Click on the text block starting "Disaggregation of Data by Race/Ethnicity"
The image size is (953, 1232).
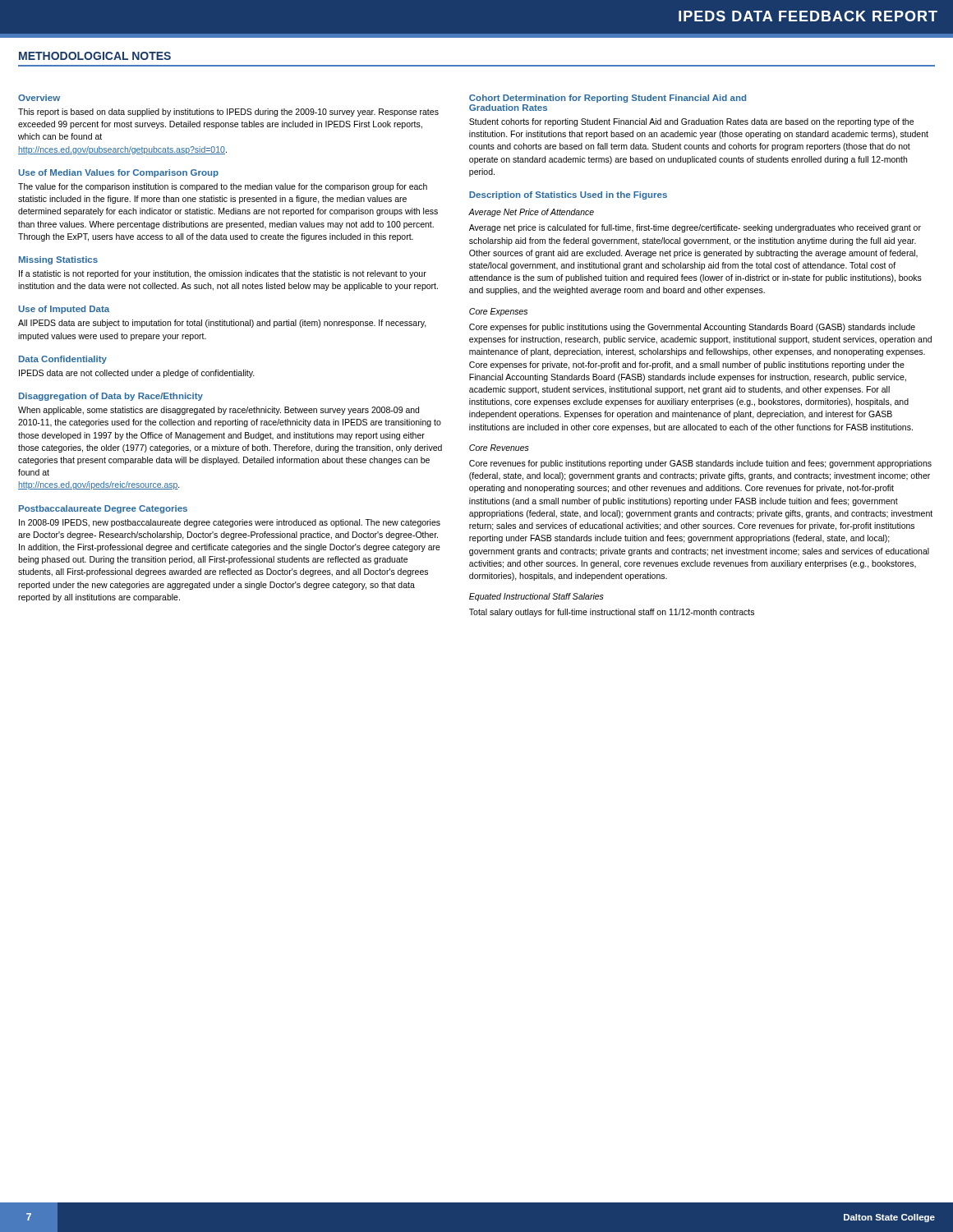point(111,396)
